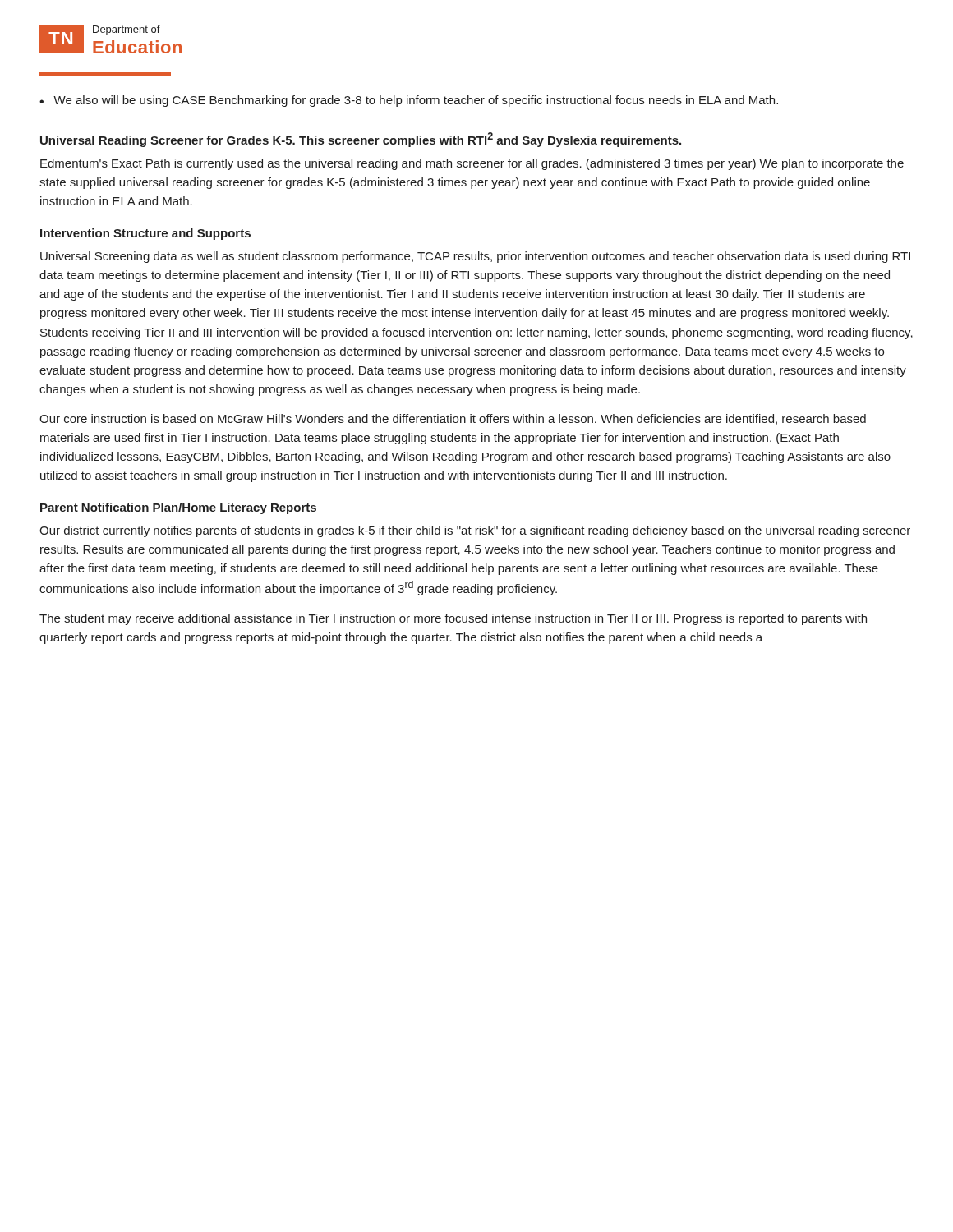Find the region starting "Parent Notification Plan/Home"
Screen dimensions: 1232x953
(178, 507)
